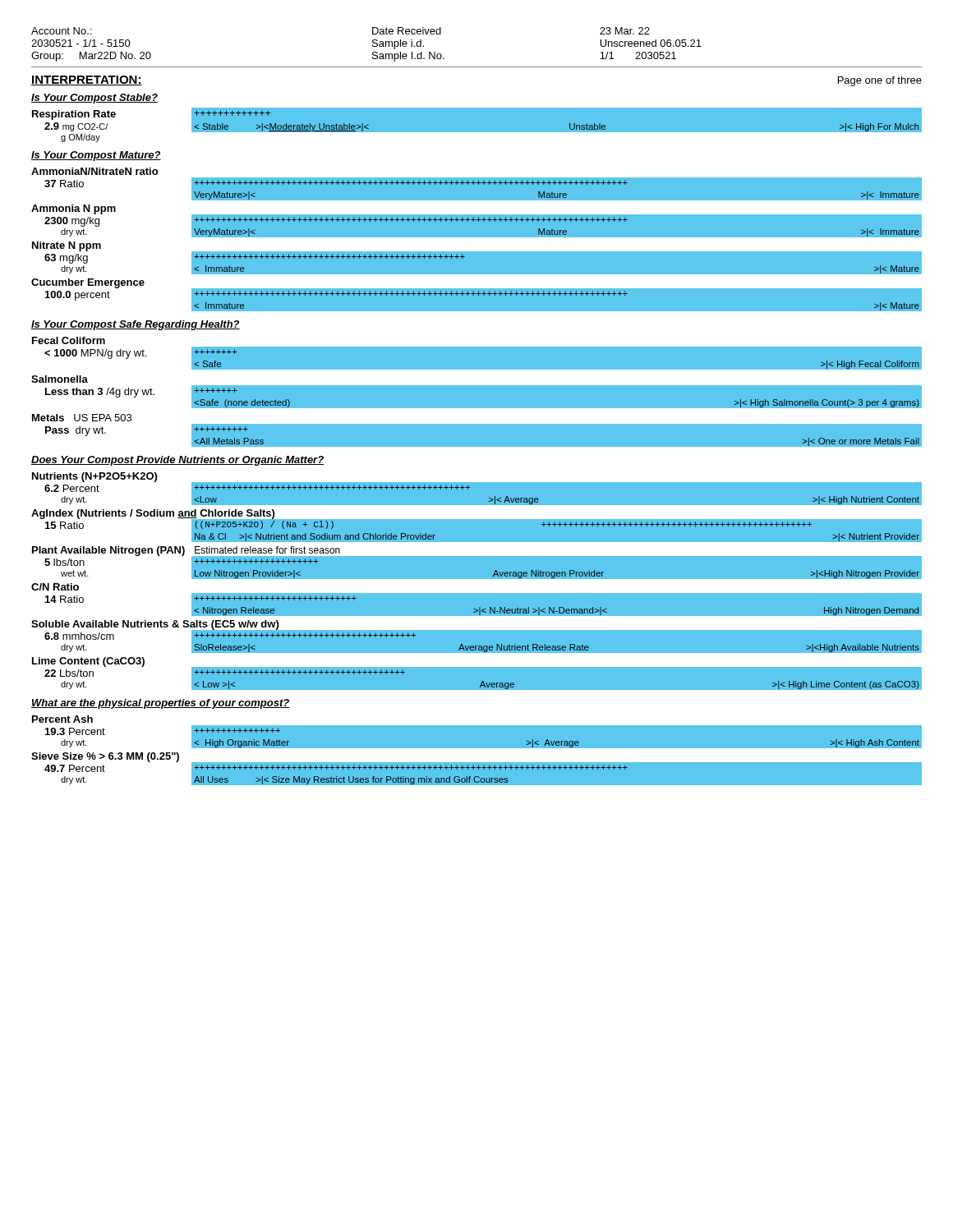Point to the region starting "INTERPRETATION: Page one of"
Screen dimensions: 1232x953
tap(87, 81)
